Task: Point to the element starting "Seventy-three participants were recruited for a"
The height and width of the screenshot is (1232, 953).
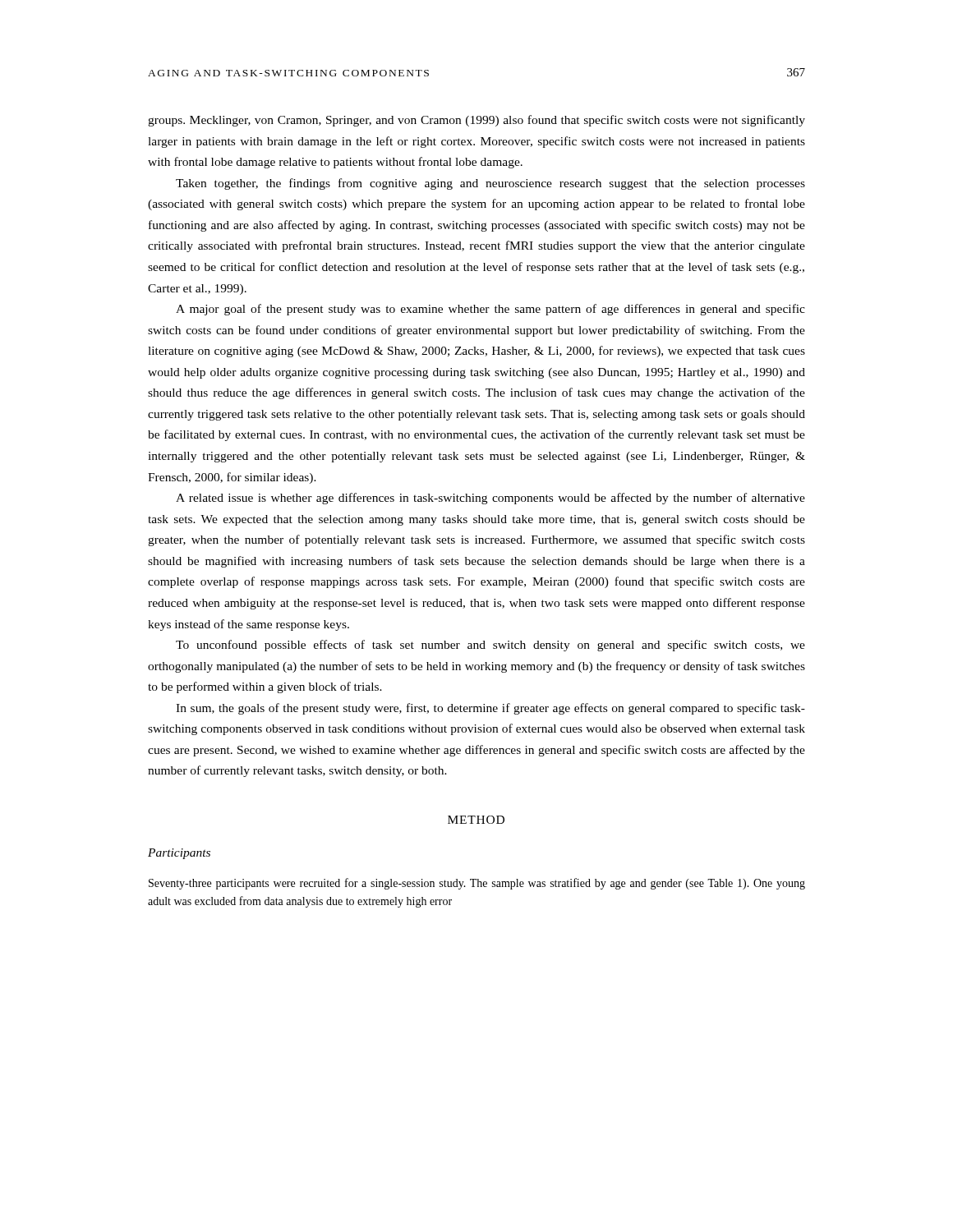Action: click(x=476, y=893)
